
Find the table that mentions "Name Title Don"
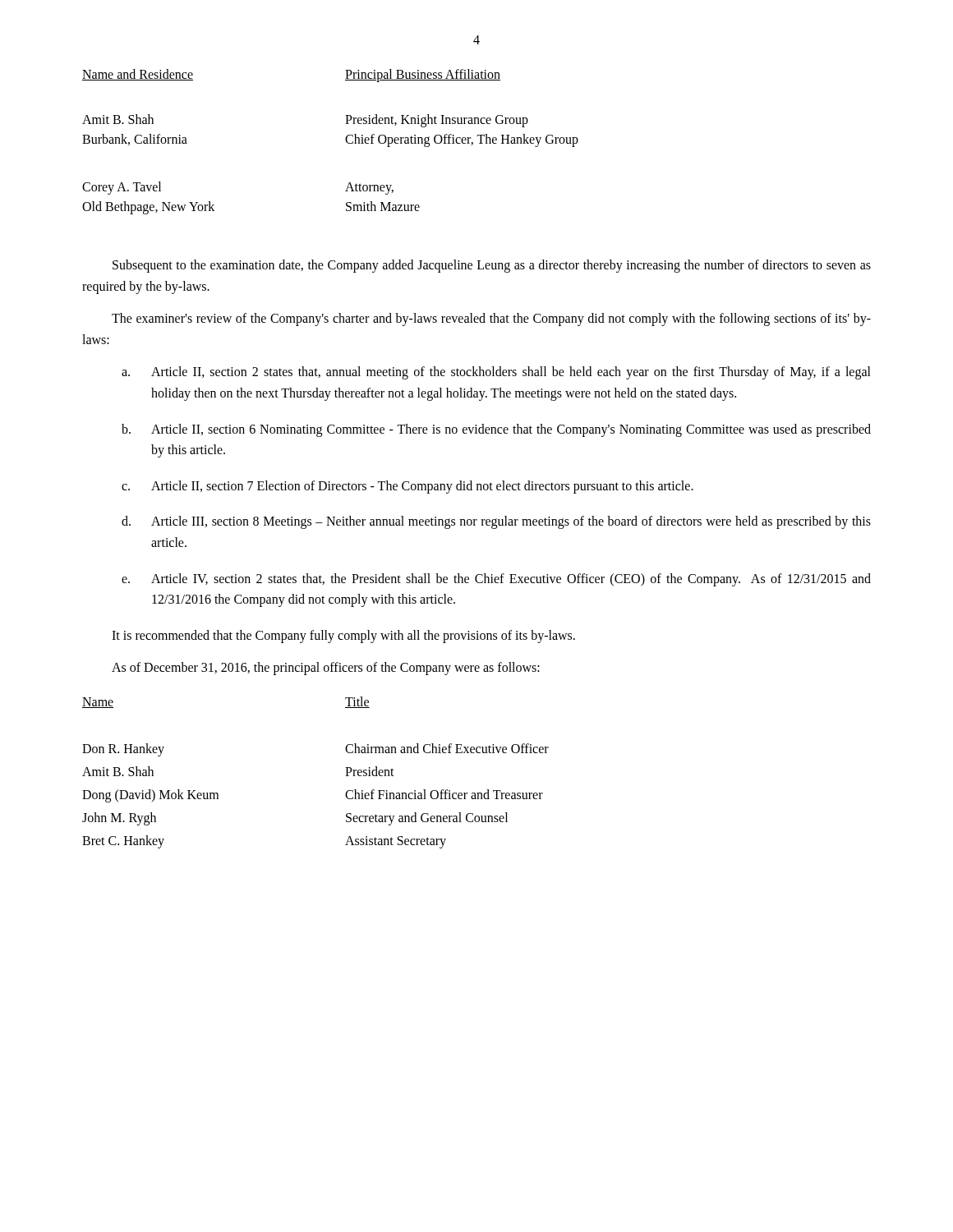click(476, 774)
